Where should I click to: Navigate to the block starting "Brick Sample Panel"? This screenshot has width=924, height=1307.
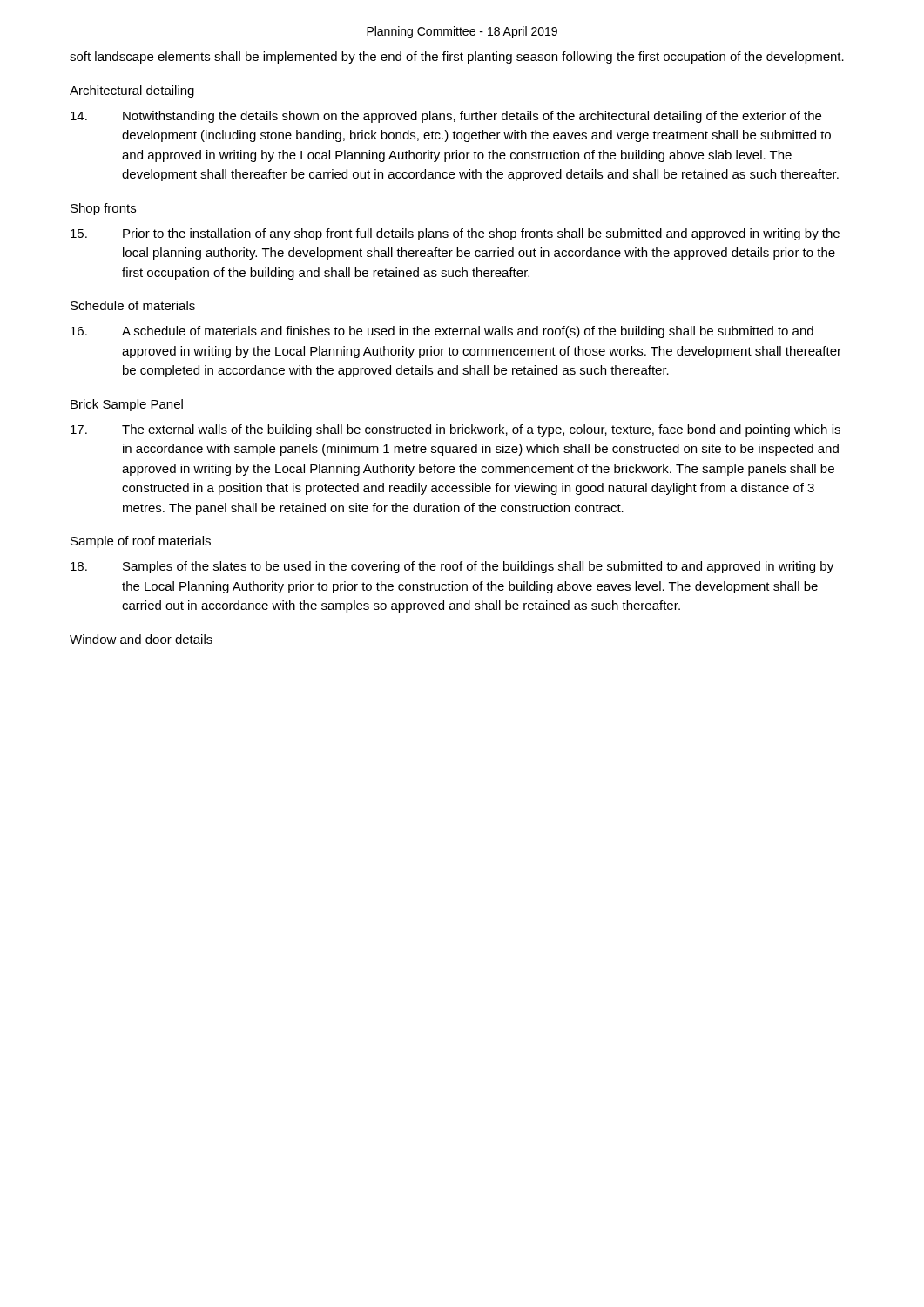tap(127, 403)
